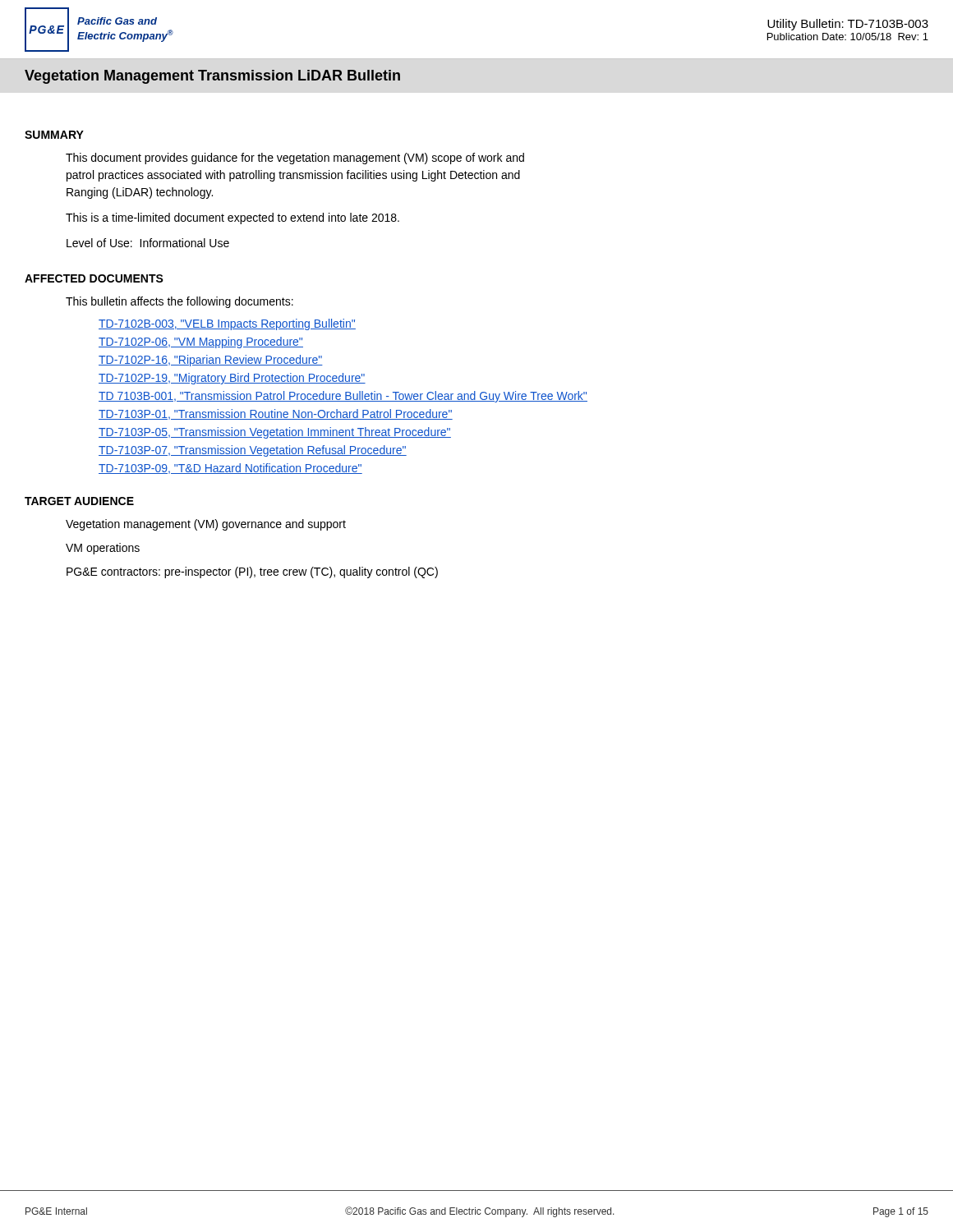This screenshot has width=953, height=1232.
Task: Find "TD-7103P-07, "Transmission Vegetation Refusal Procedure"" on this page
Action: [x=252, y=450]
